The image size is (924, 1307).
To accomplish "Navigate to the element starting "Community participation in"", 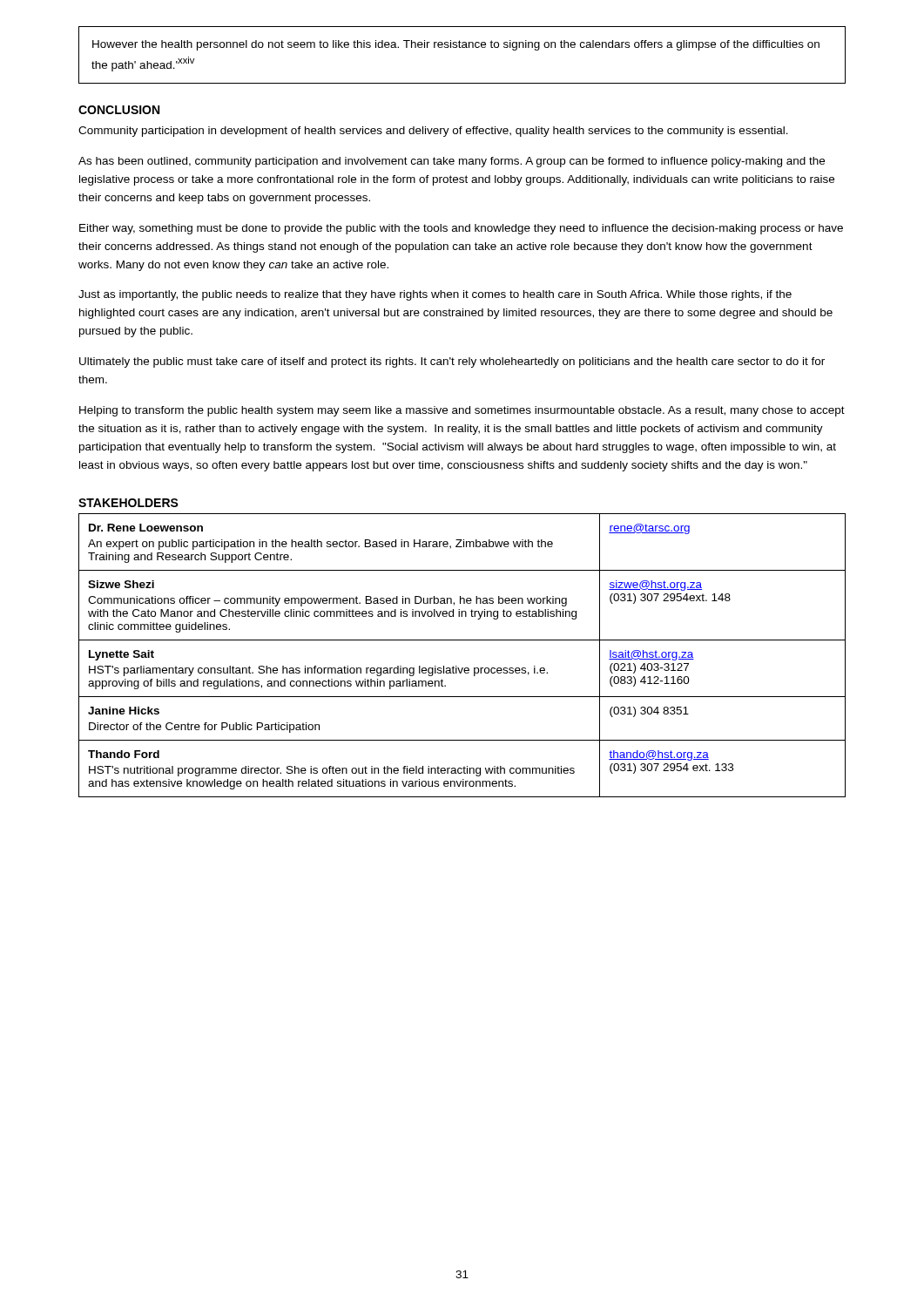I will pyautogui.click(x=433, y=130).
